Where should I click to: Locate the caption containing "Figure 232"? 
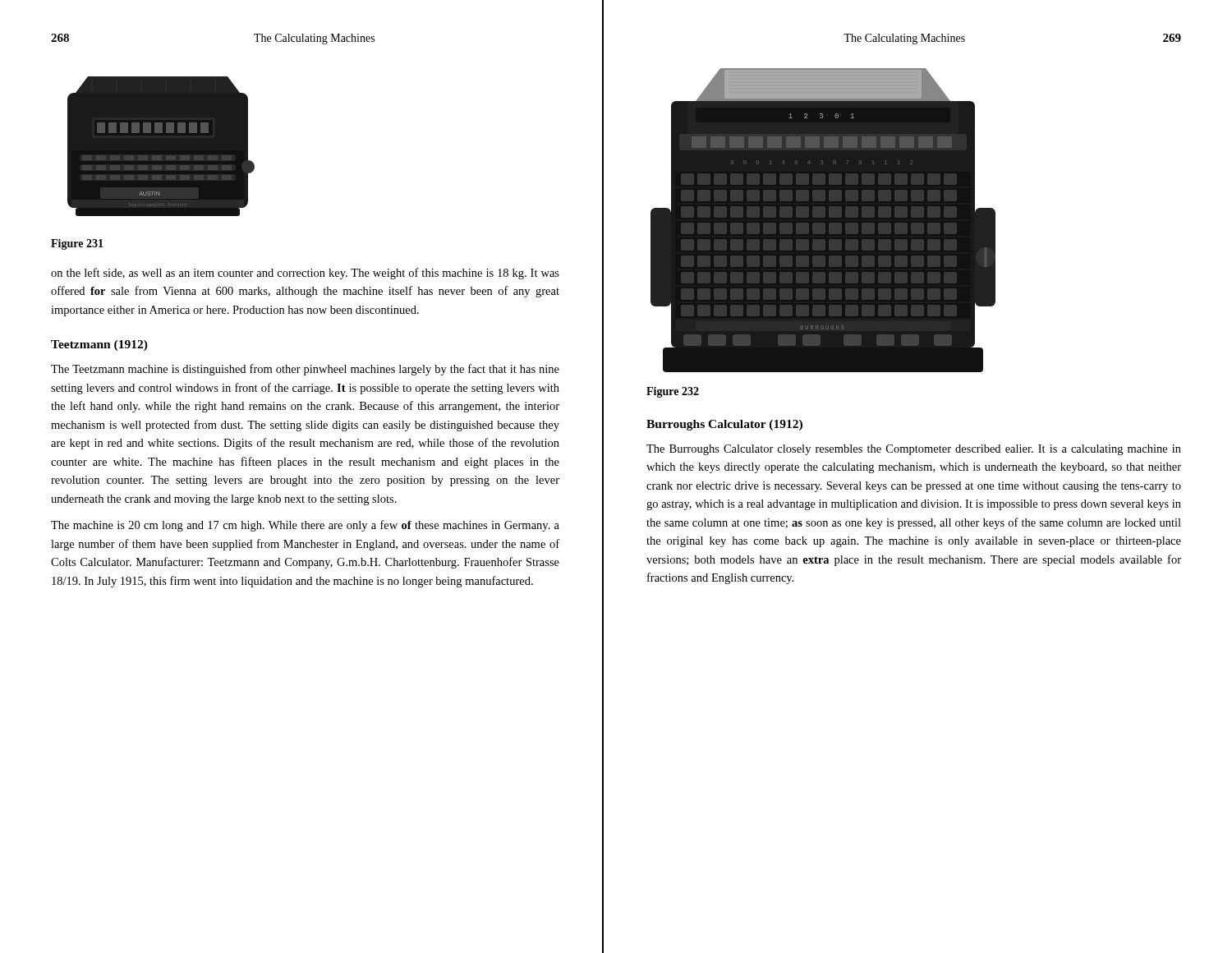coord(673,391)
